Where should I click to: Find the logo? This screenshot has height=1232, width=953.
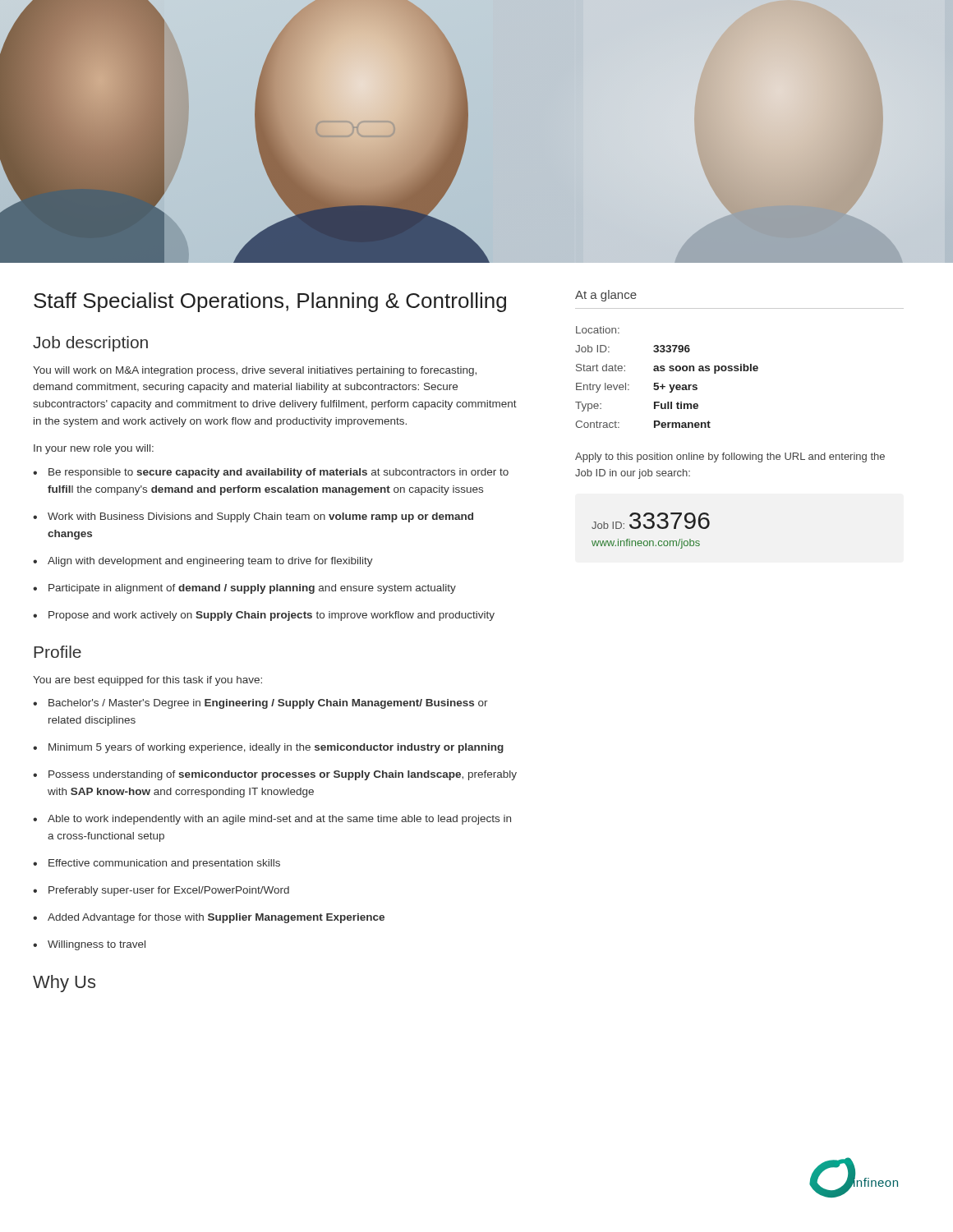pos(859,1181)
